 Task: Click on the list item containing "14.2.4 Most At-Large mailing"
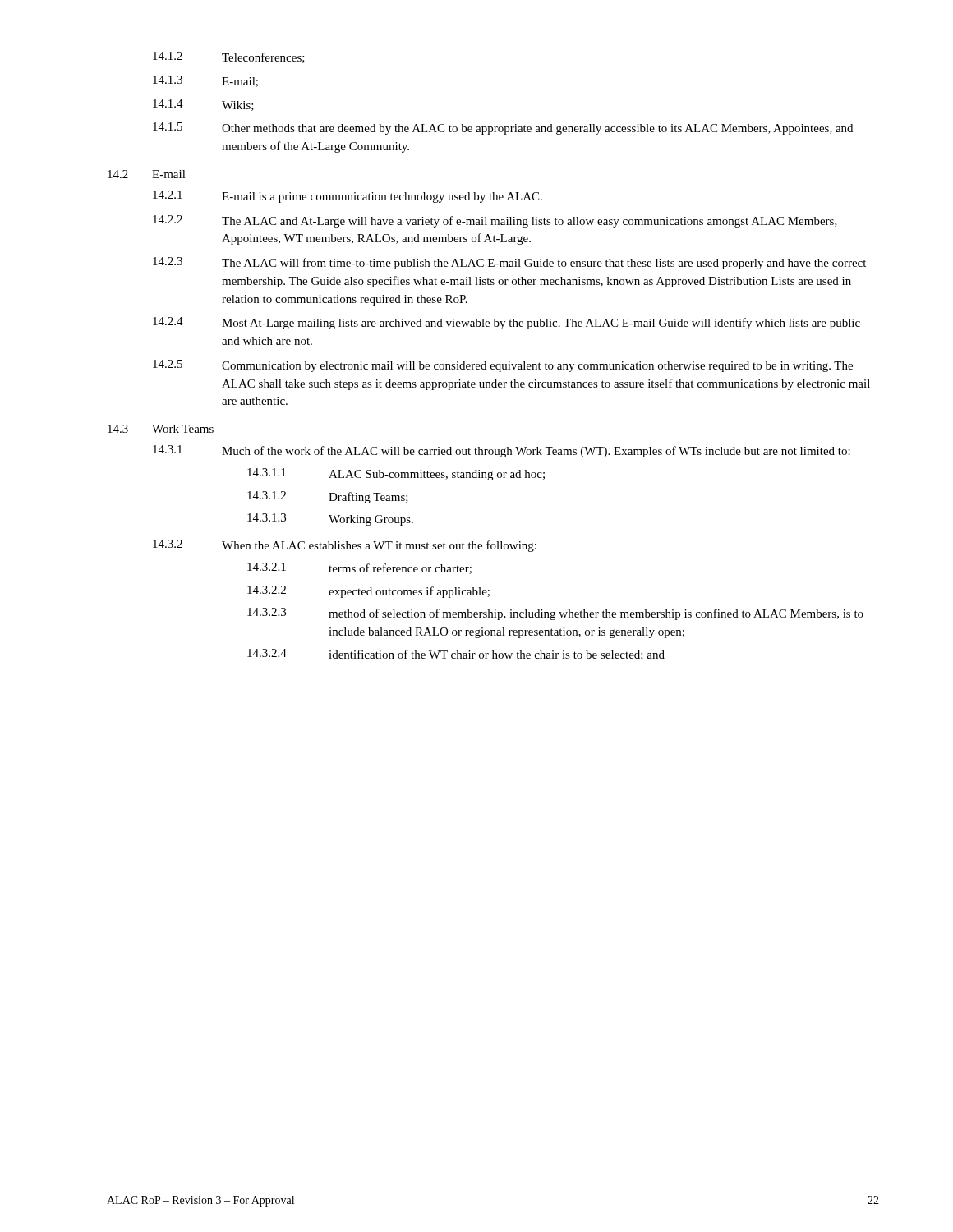pyautogui.click(x=516, y=333)
